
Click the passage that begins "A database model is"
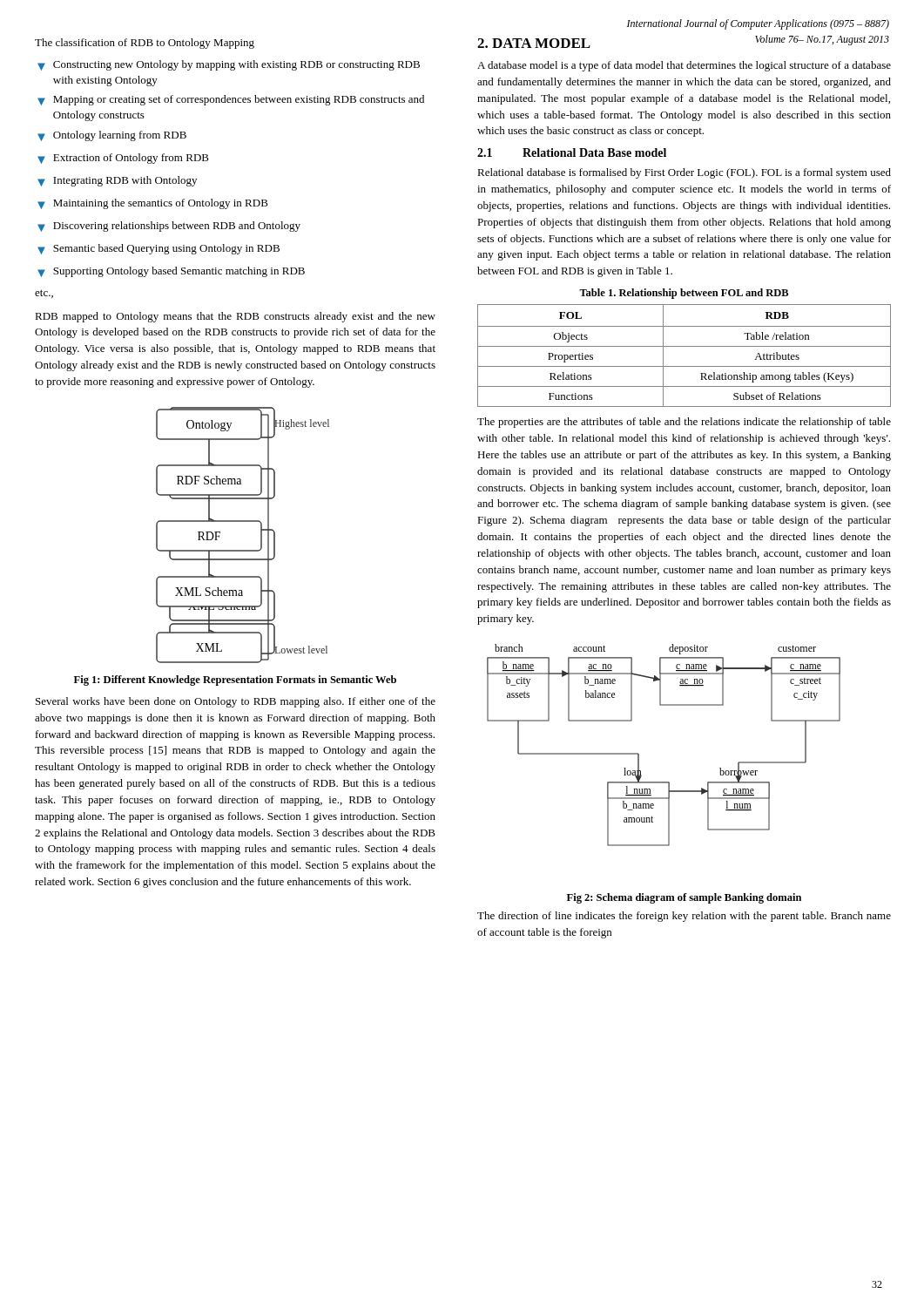pyautogui.click(x=684, y=98)
